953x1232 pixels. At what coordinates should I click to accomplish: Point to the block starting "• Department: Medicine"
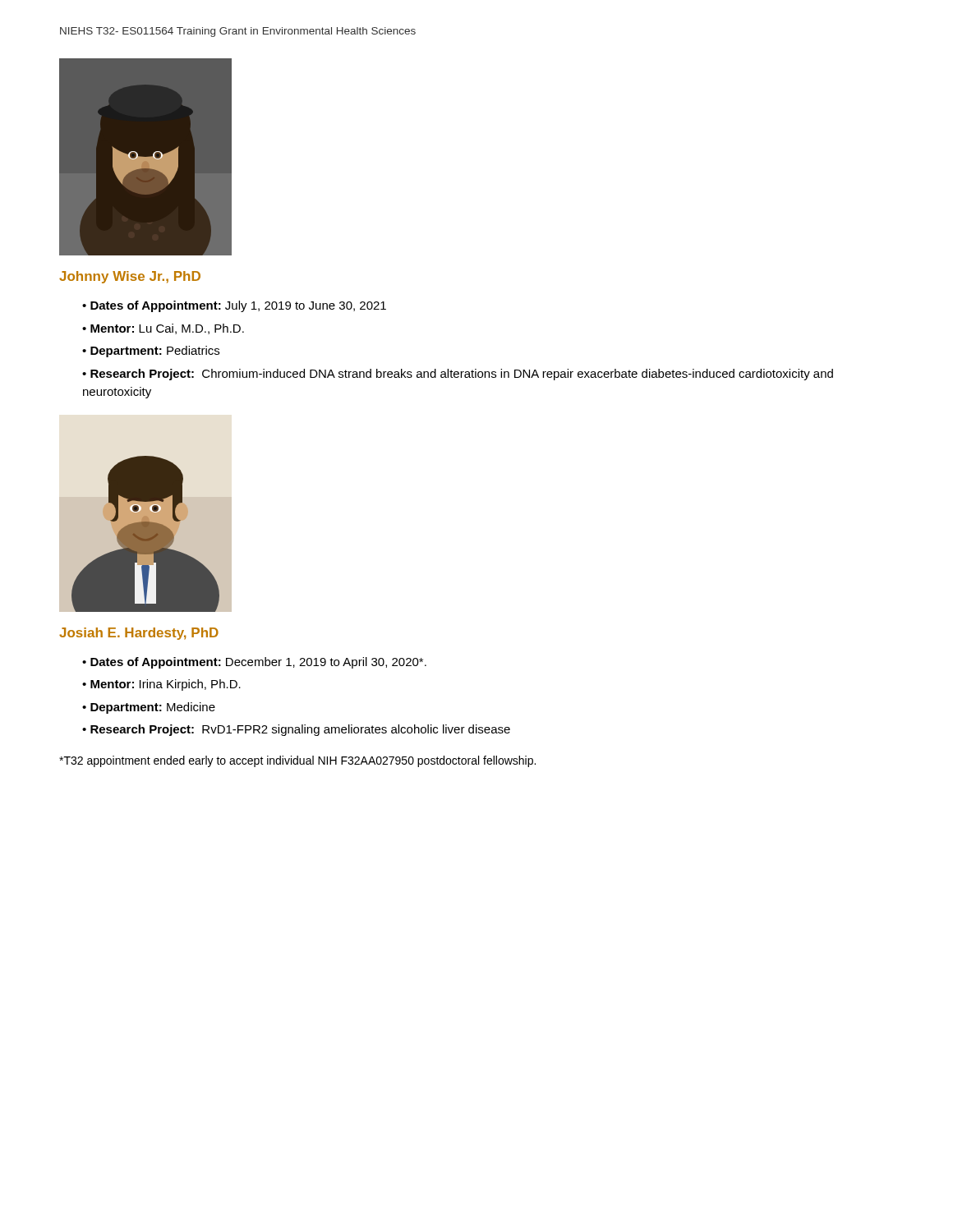(x=149, y=706)
